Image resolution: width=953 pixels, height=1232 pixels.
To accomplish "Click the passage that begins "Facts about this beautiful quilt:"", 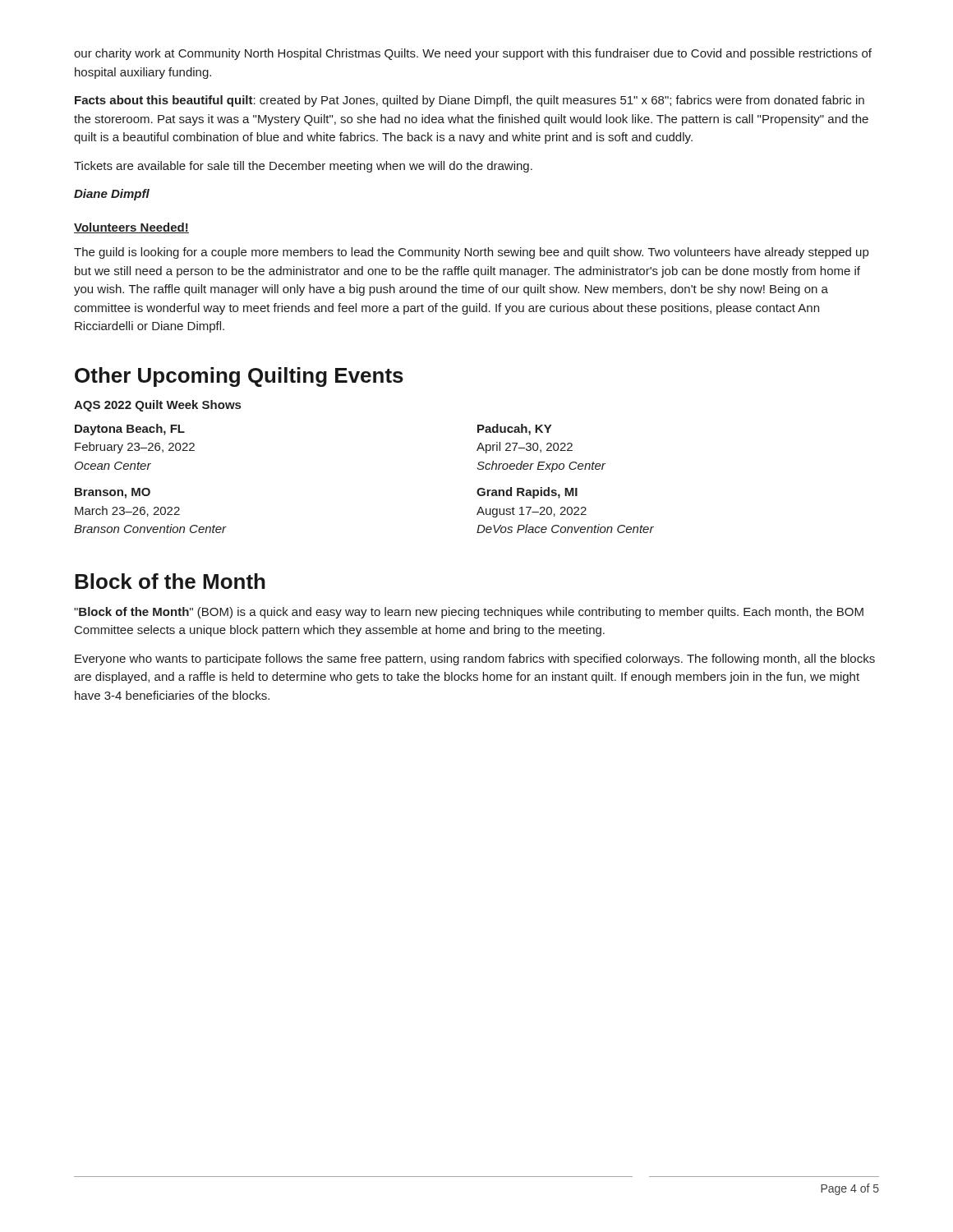I will [476, 119].
